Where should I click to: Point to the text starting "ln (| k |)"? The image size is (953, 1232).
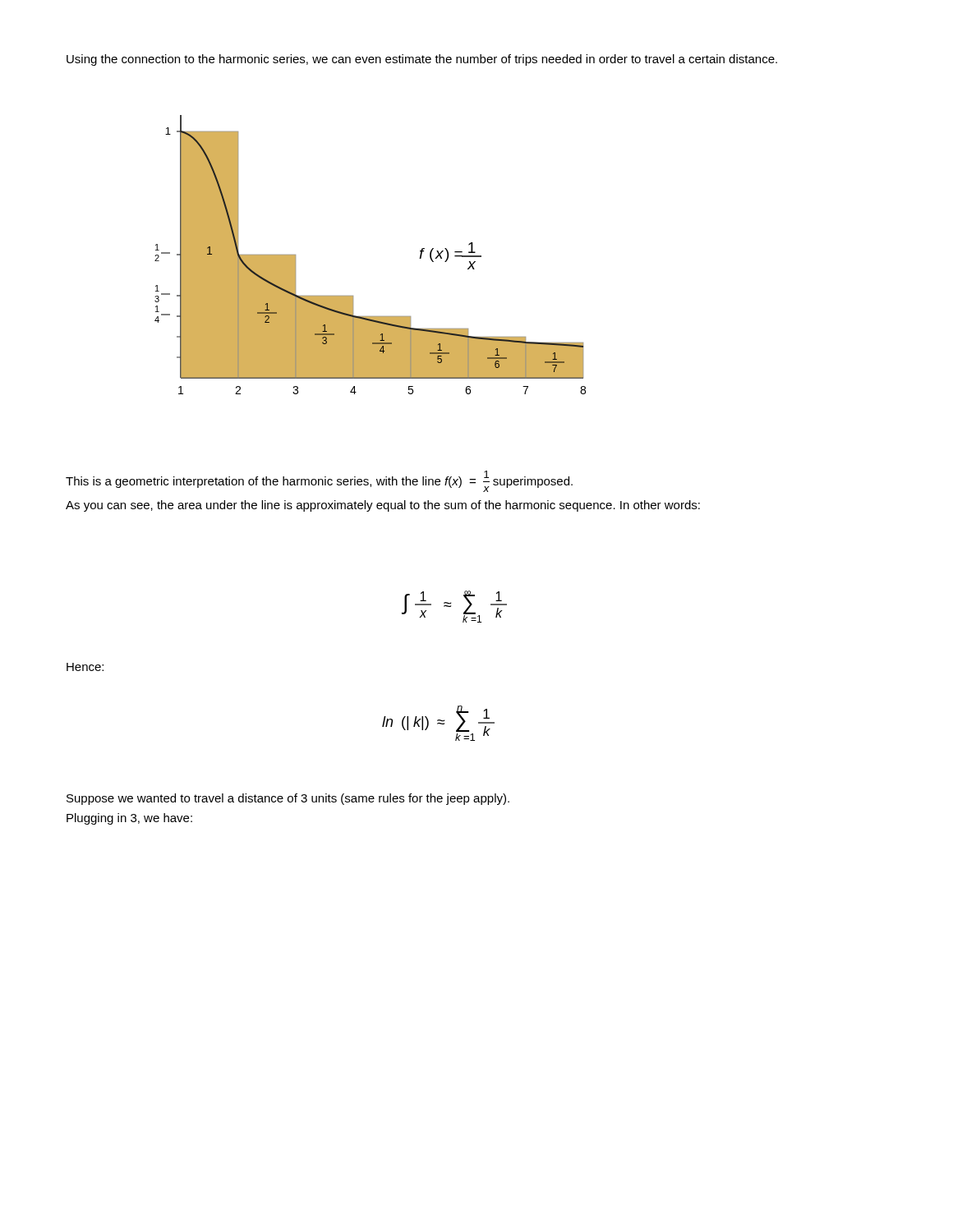(476, 721)
